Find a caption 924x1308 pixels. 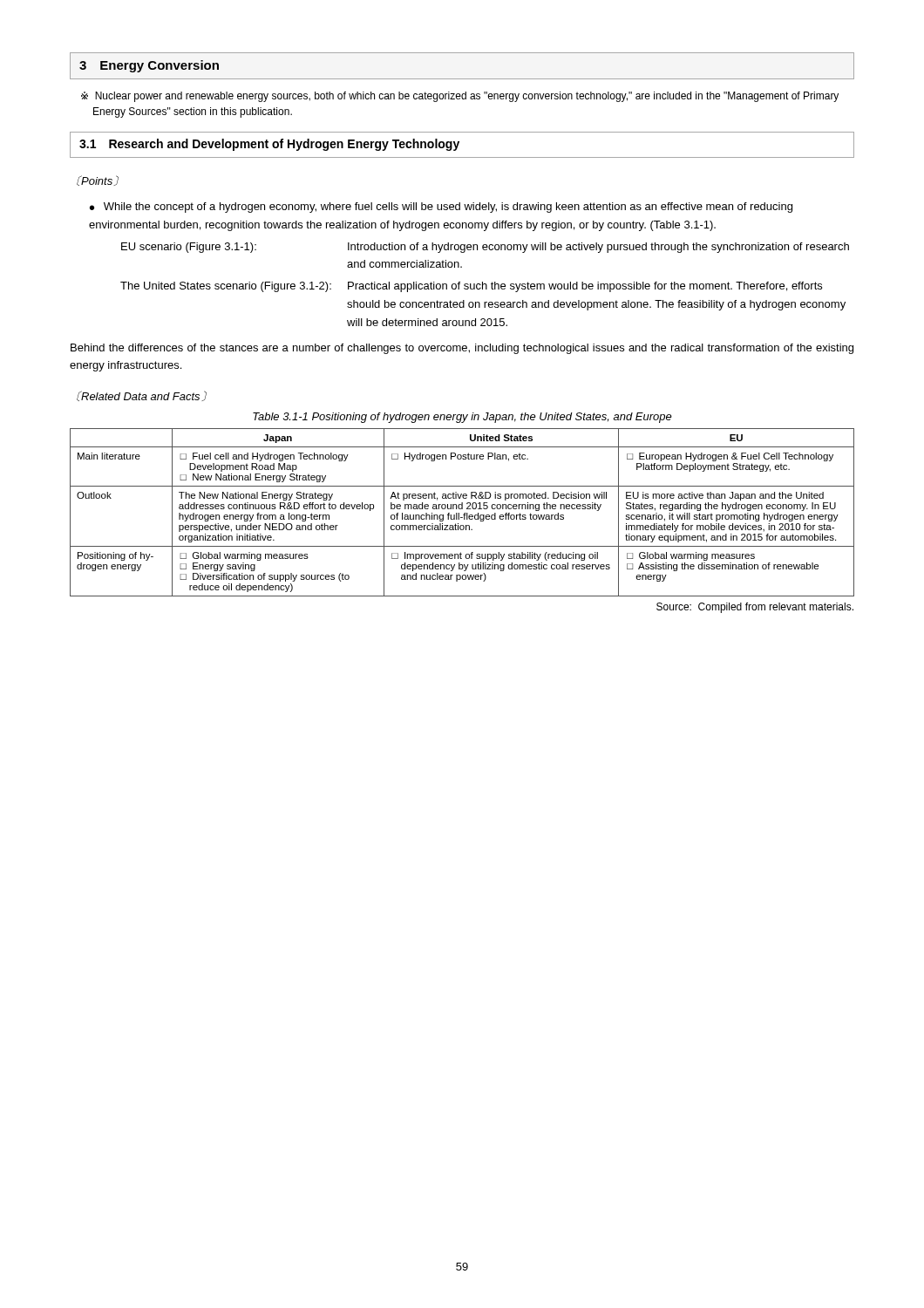coord(462,416)
